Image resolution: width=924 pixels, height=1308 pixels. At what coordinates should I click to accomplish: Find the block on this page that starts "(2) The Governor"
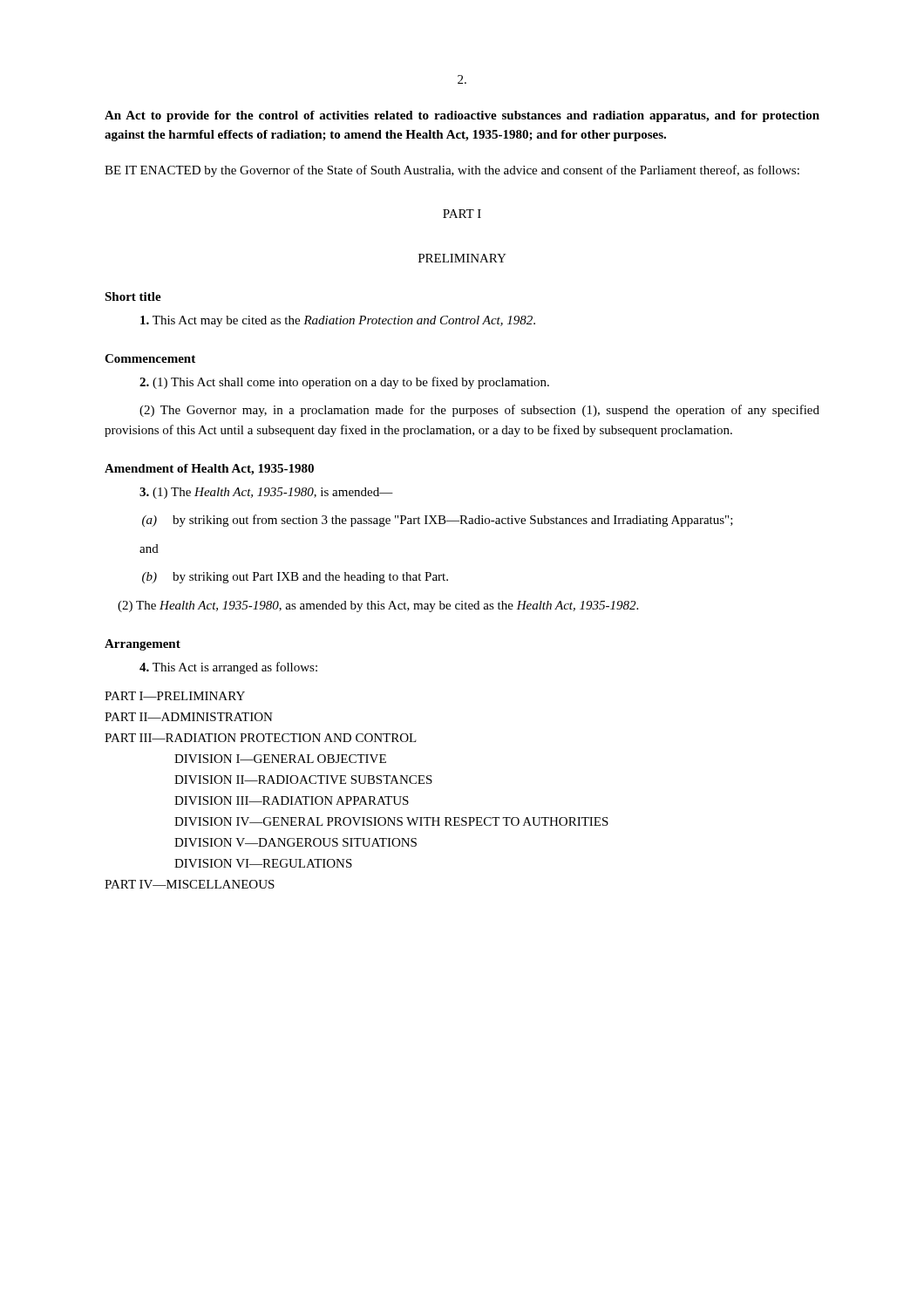point(462,420)
